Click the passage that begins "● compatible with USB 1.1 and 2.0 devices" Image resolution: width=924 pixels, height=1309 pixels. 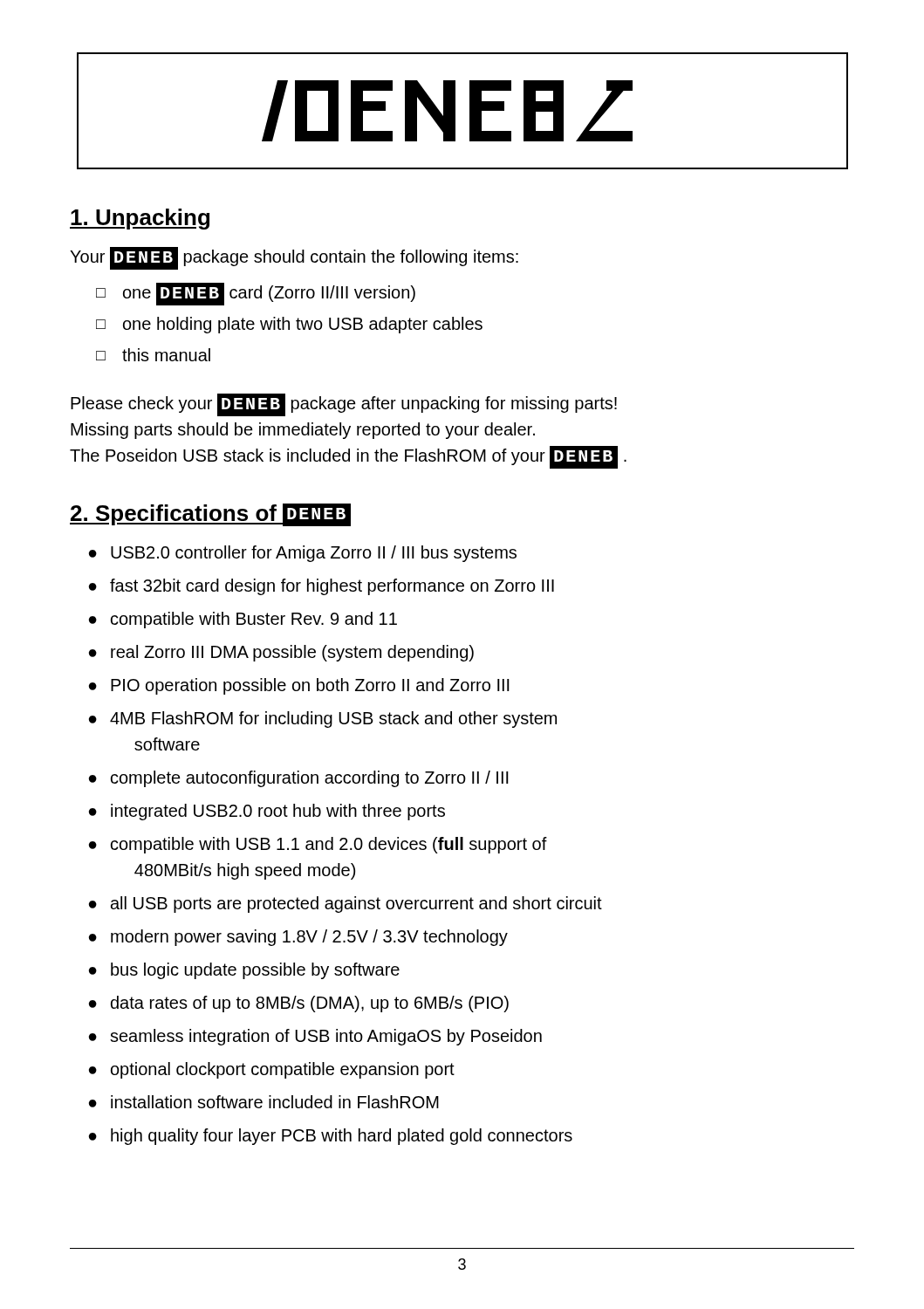point(317,857)
